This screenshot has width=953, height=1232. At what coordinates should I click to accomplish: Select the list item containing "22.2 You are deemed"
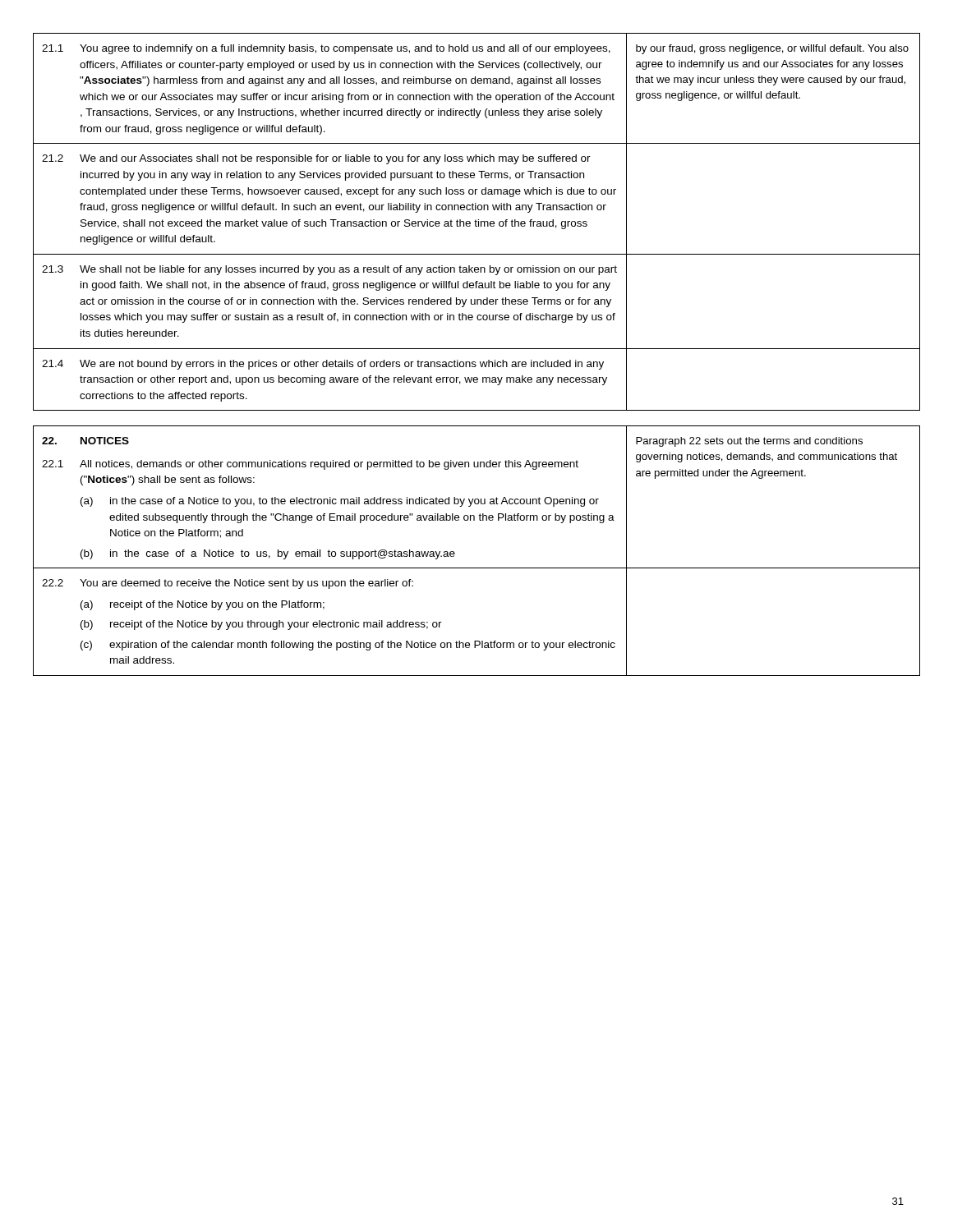click(x=330, y=622)
